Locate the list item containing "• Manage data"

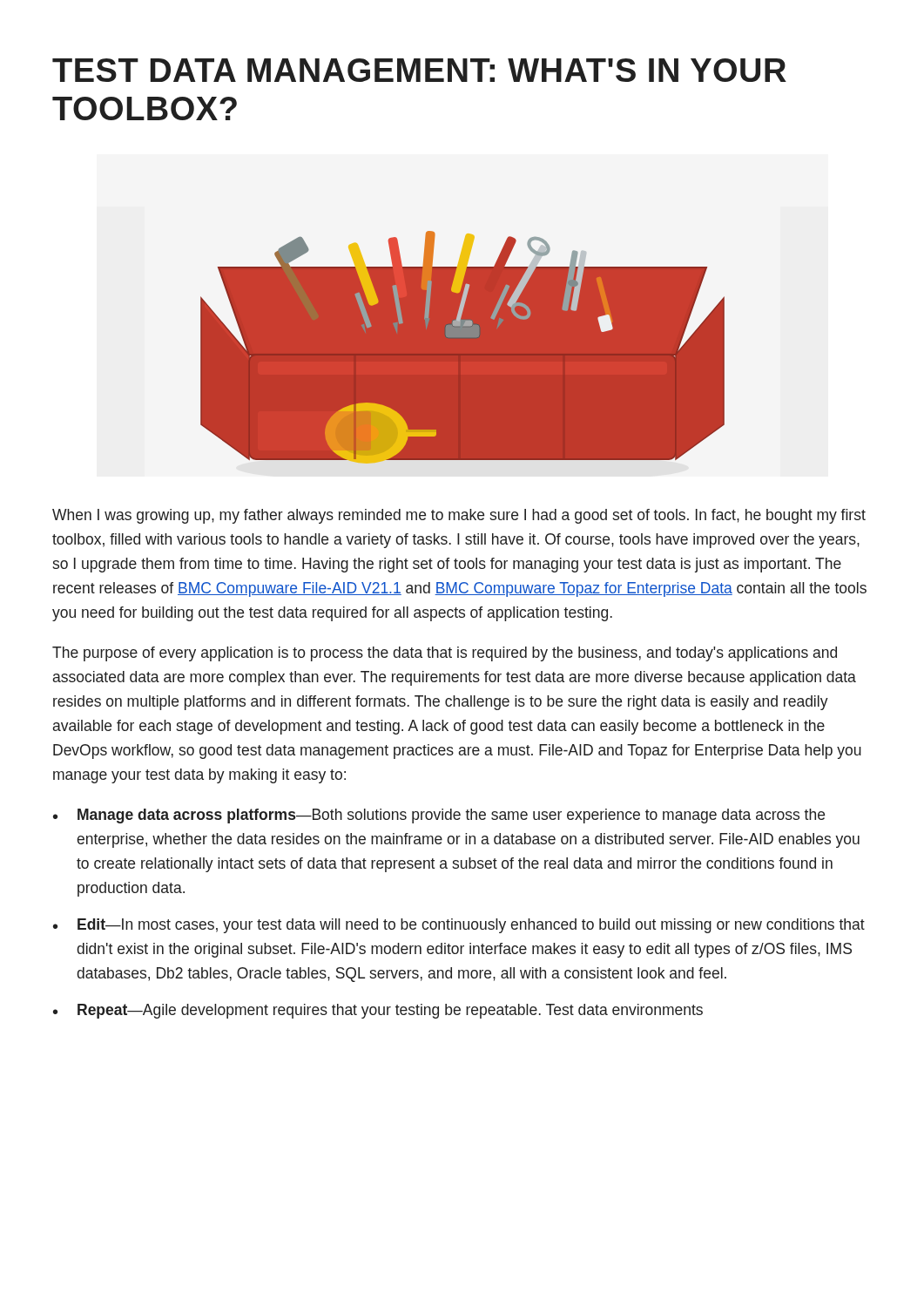[462, 852]
